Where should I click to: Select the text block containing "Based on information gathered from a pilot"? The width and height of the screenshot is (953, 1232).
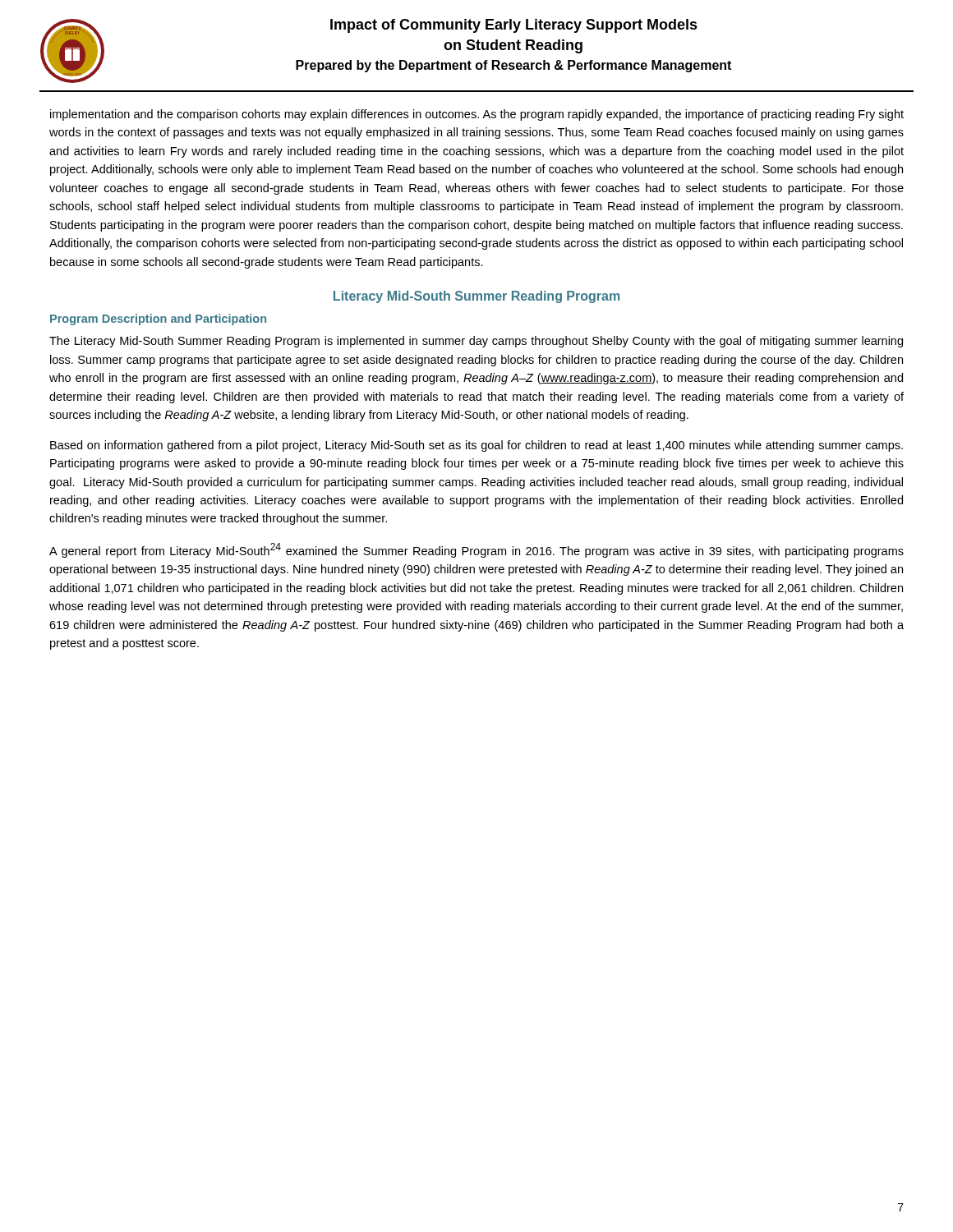click(476, 482)
